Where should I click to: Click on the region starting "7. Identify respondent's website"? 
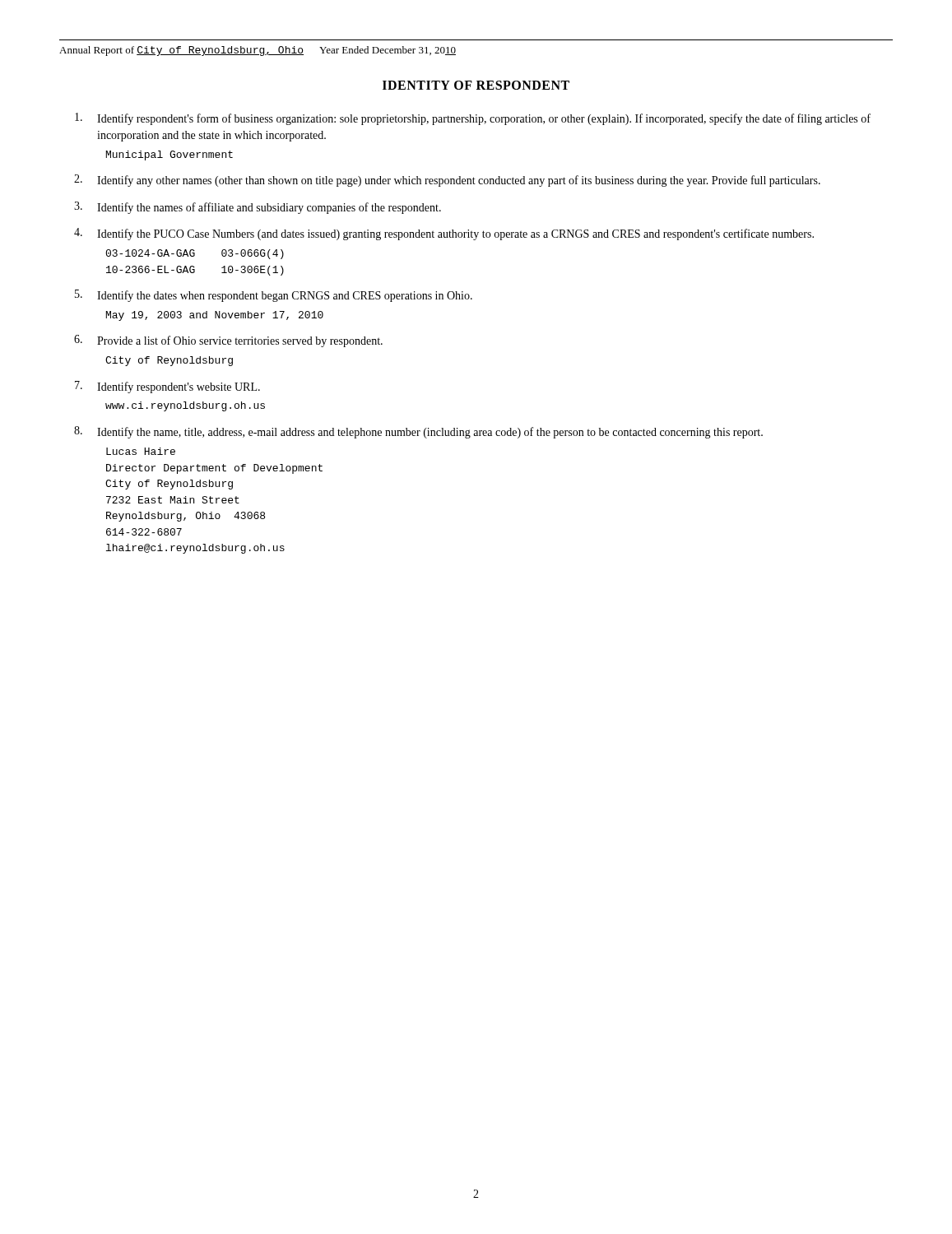167,387
